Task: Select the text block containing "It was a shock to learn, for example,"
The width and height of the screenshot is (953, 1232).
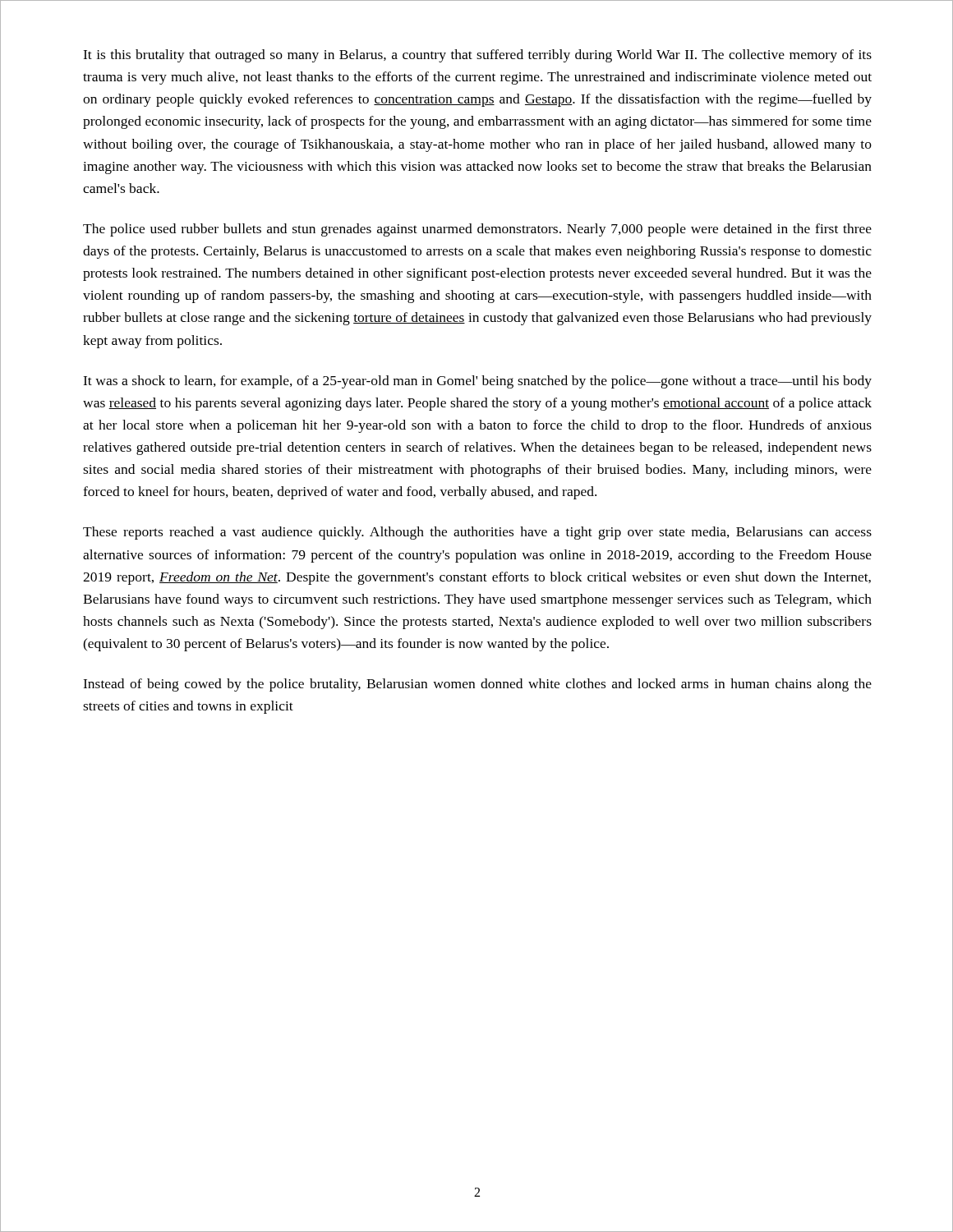Action: point(477,436)
